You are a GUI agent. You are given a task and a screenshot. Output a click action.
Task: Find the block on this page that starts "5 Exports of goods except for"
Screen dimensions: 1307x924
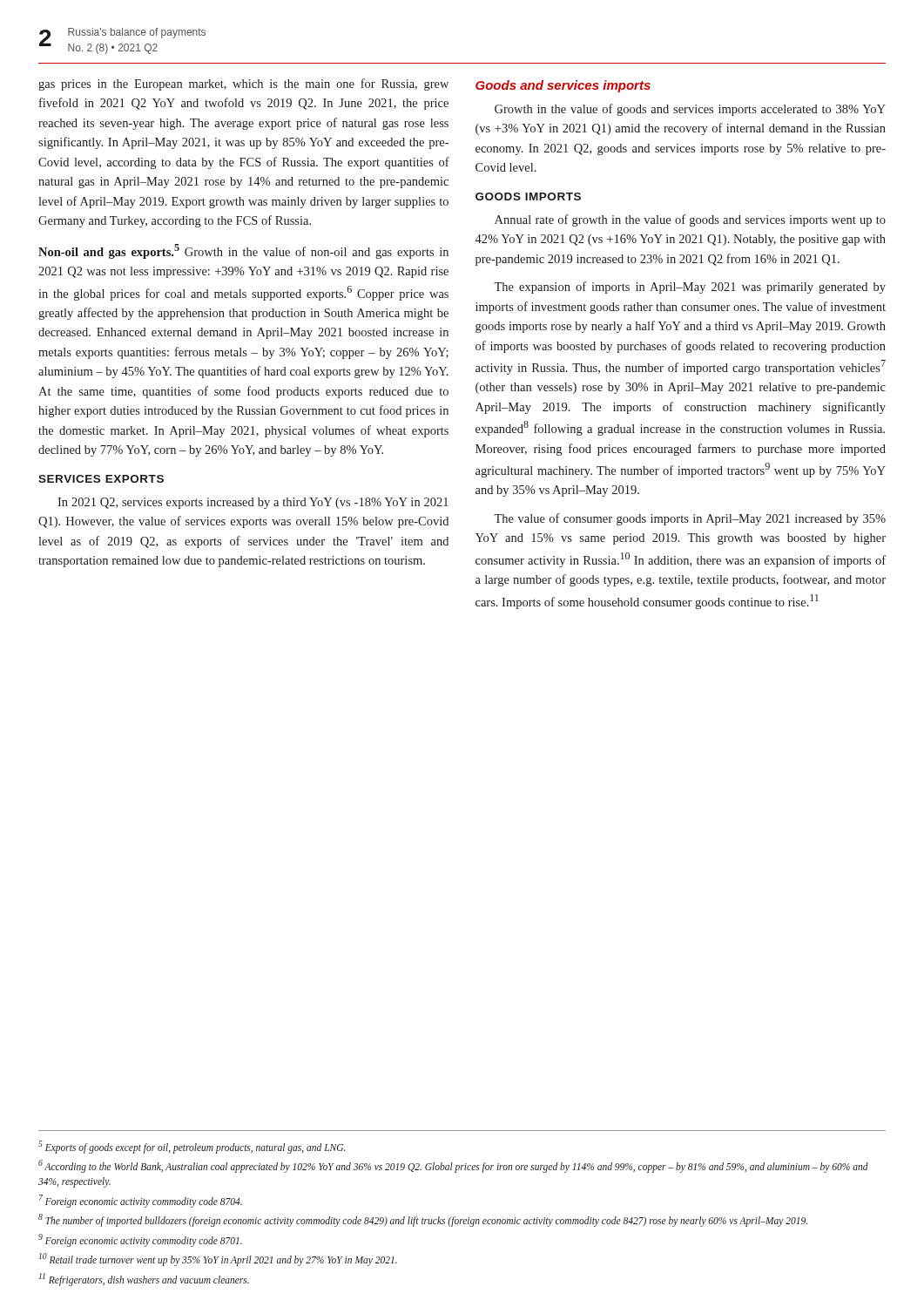point(192,1146)
